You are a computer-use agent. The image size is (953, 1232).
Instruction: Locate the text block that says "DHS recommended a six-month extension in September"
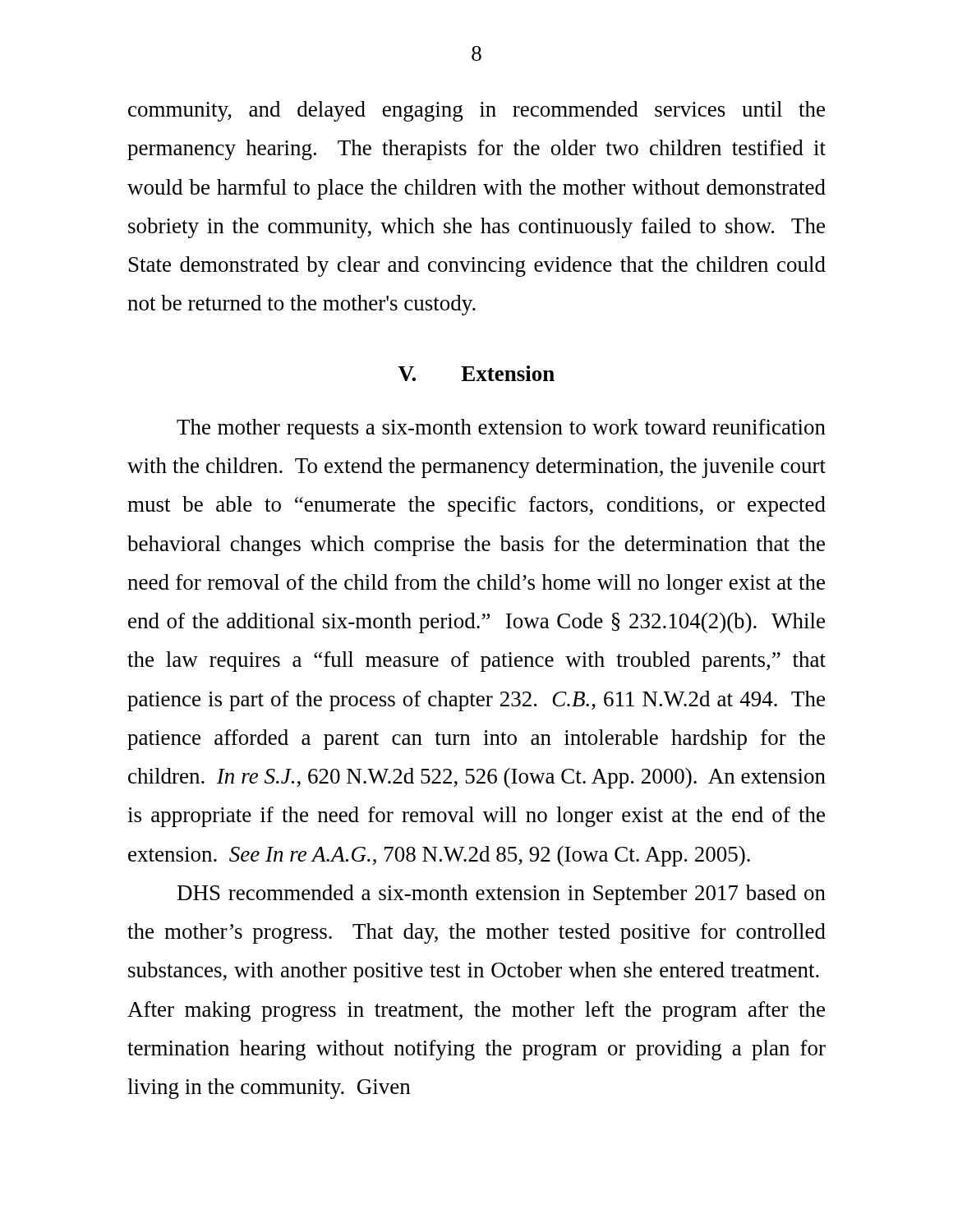point(476,990)
